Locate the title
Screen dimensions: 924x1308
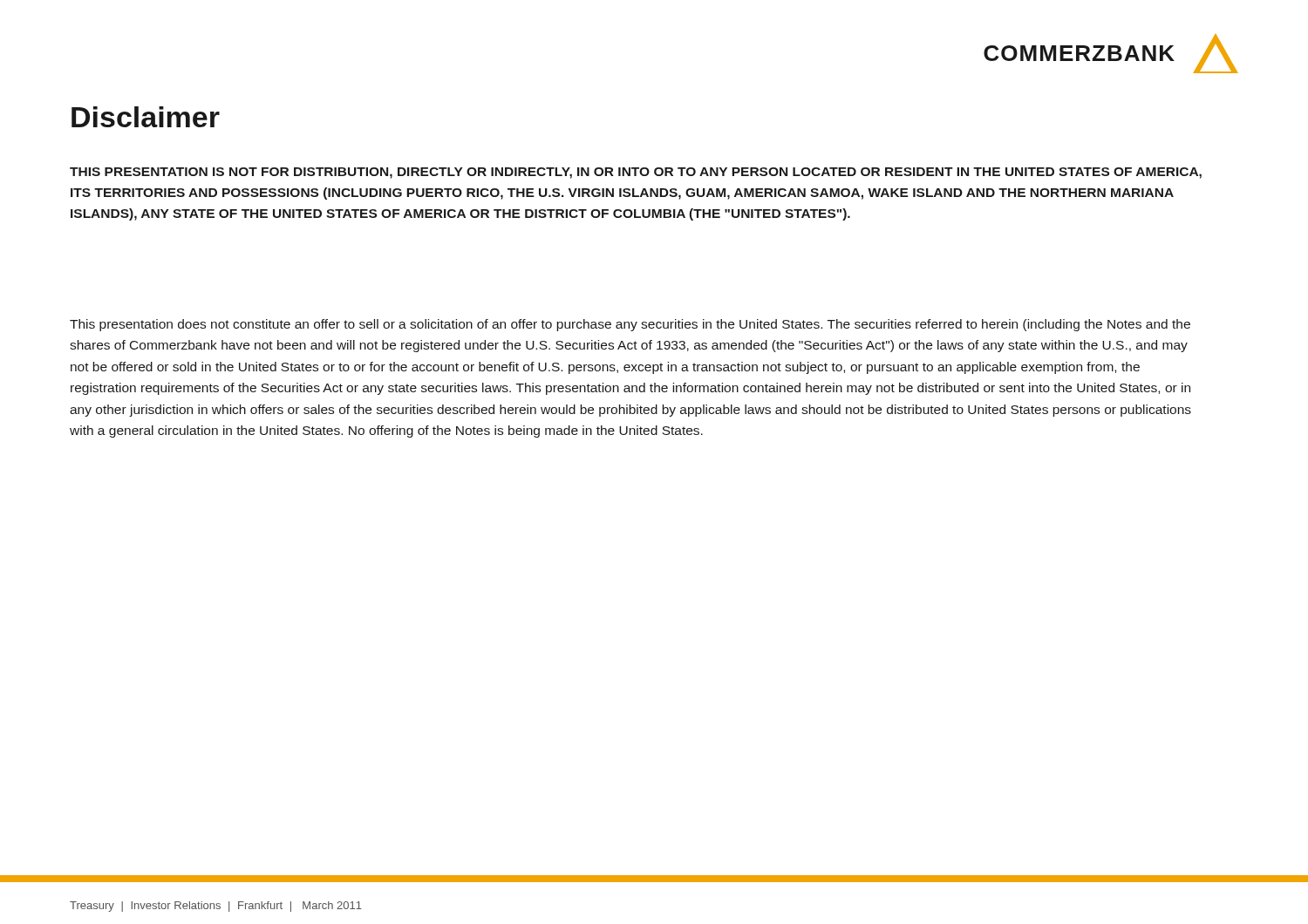point(145,117)
